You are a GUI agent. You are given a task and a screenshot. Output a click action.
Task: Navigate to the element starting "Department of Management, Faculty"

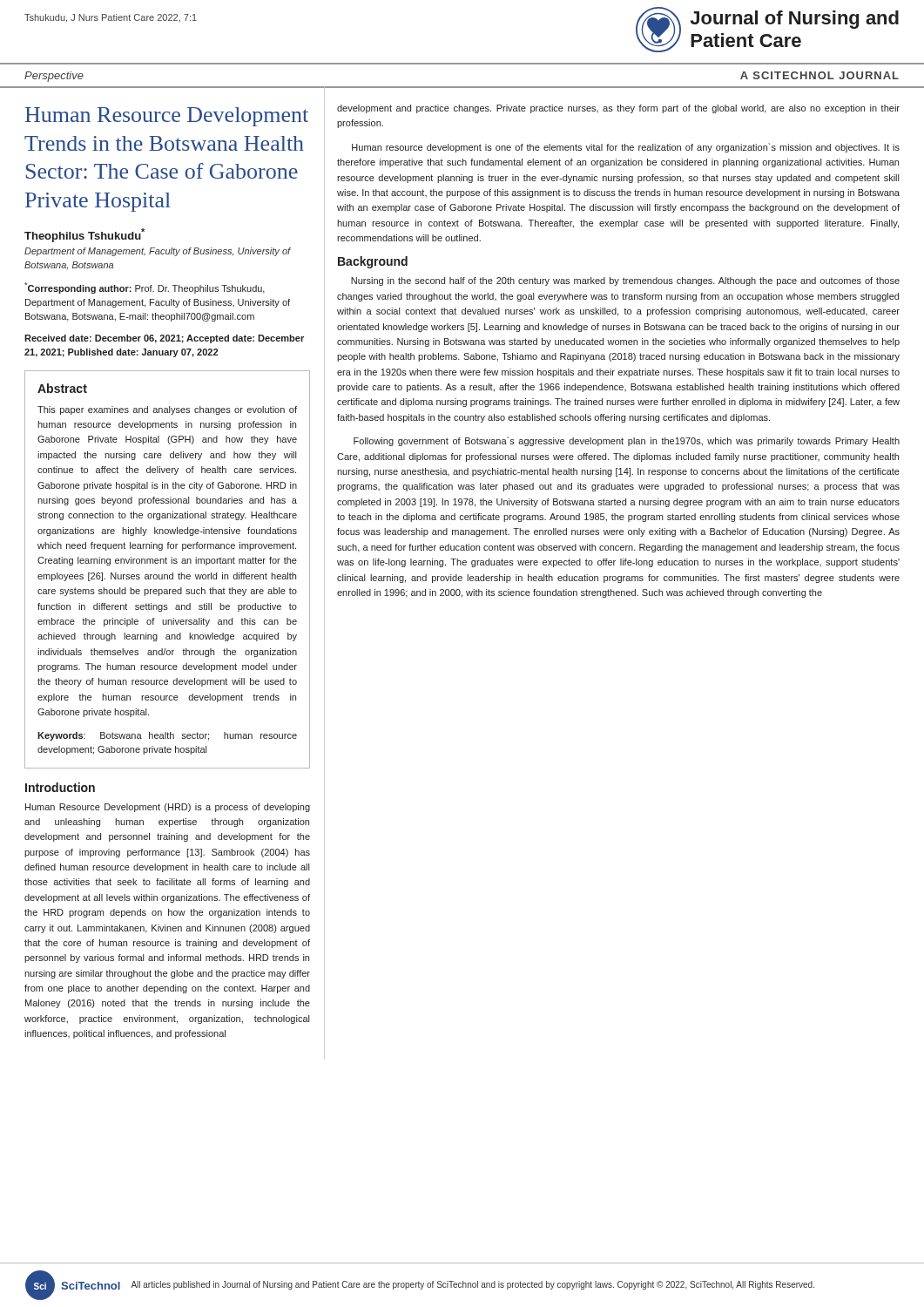157,258
